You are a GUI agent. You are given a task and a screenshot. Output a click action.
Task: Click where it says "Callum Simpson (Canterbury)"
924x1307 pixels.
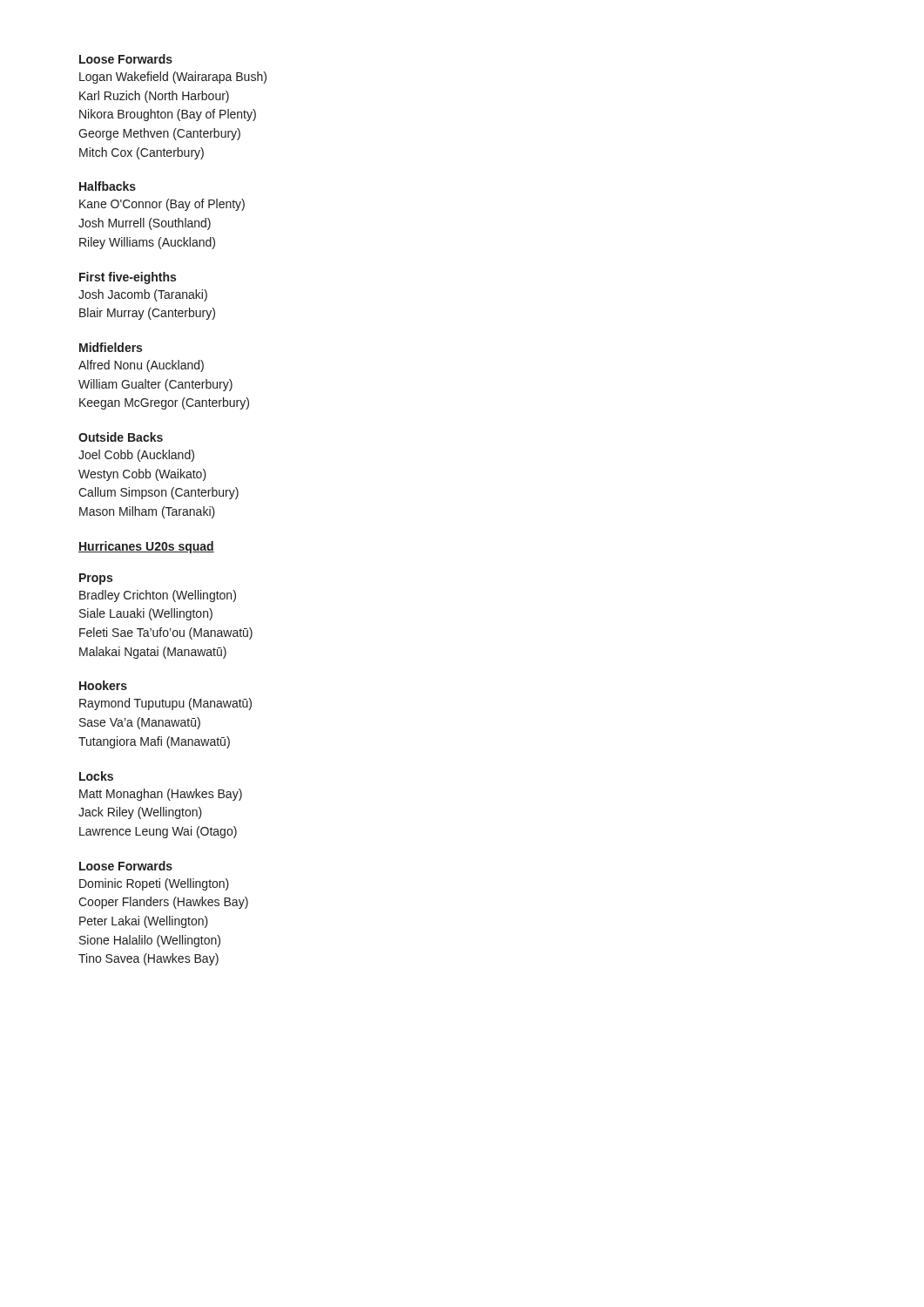[x=159, y=493]
